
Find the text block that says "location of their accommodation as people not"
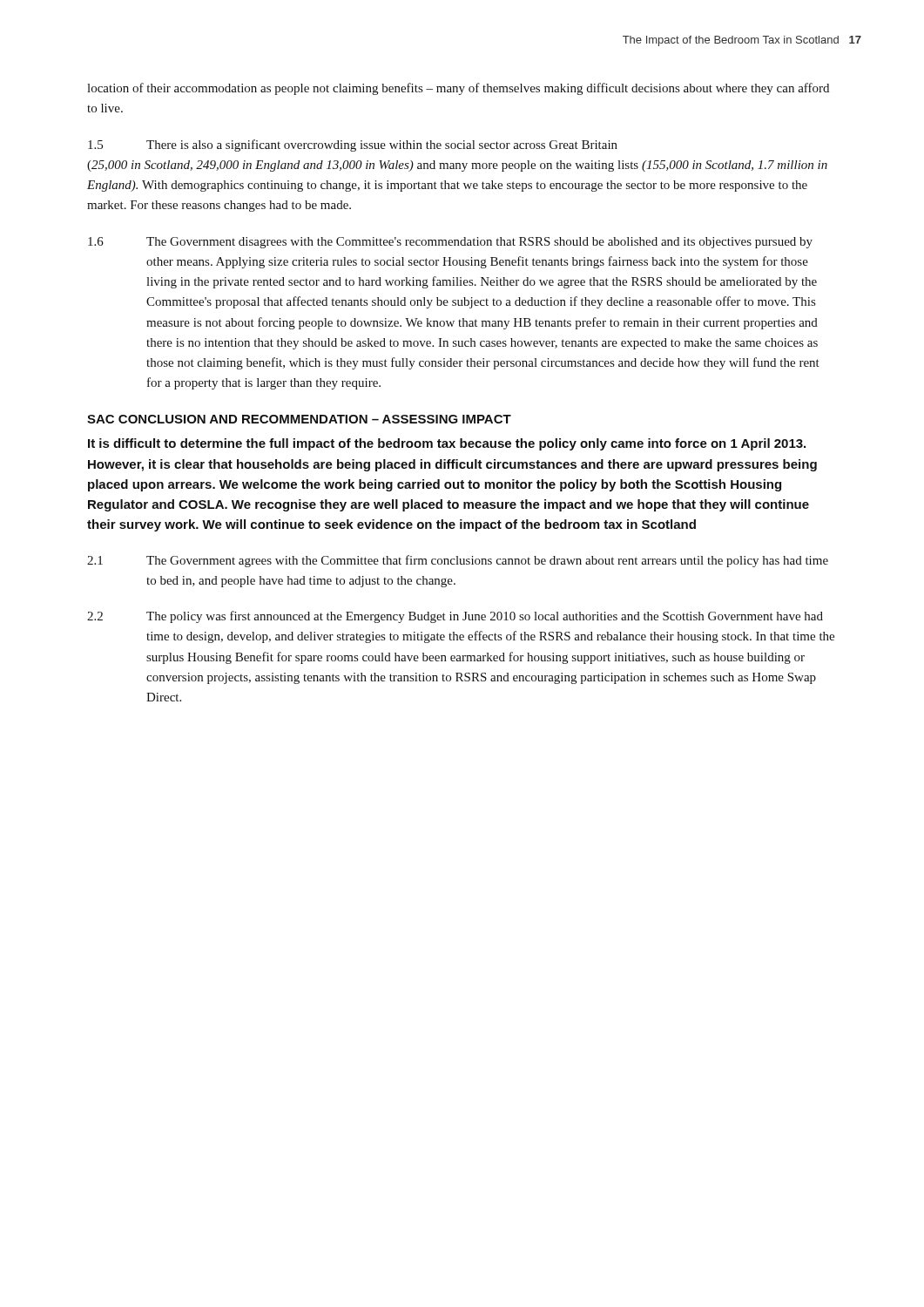coord(458,98)
